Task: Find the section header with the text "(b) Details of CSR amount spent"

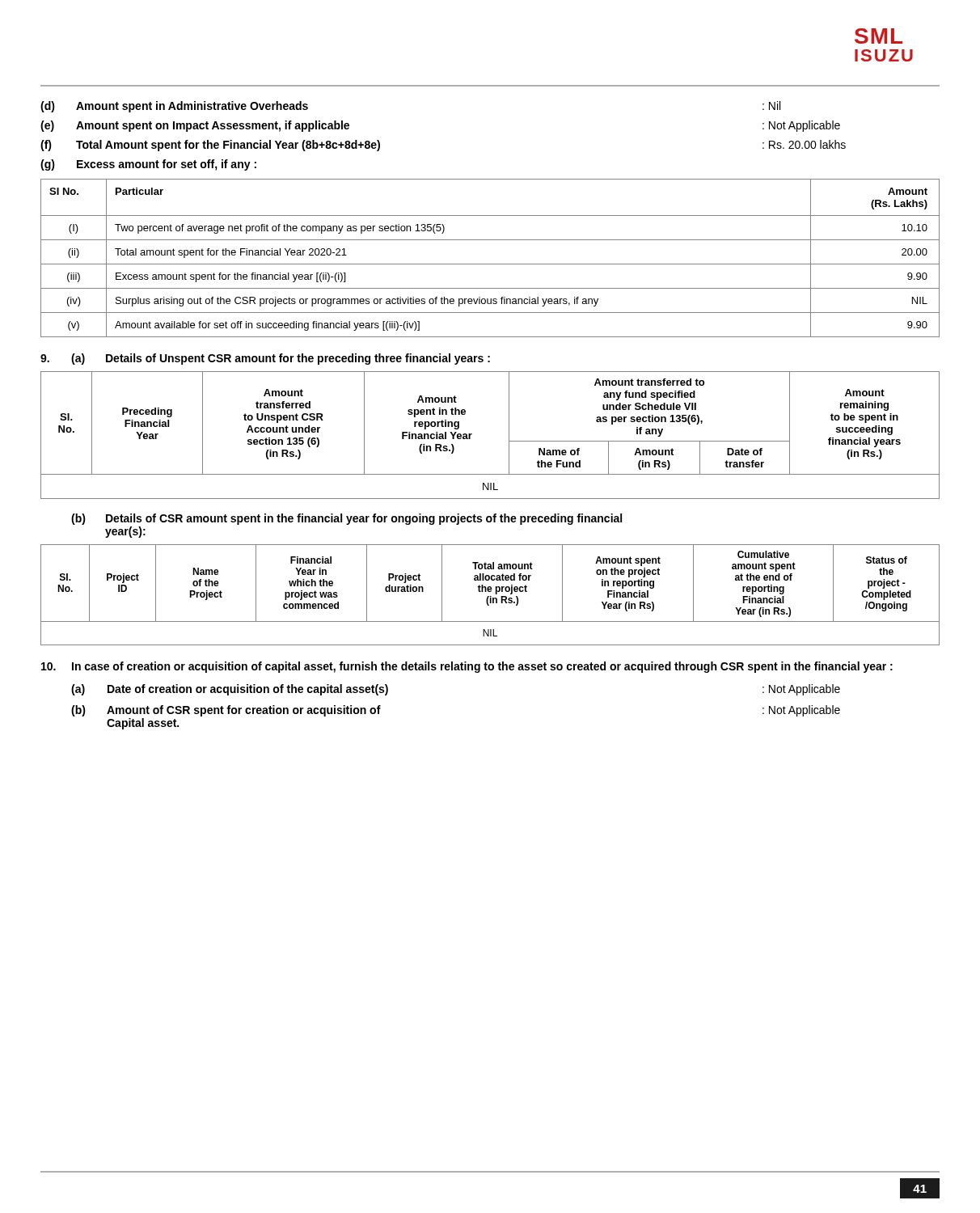Action: point(332,525)
